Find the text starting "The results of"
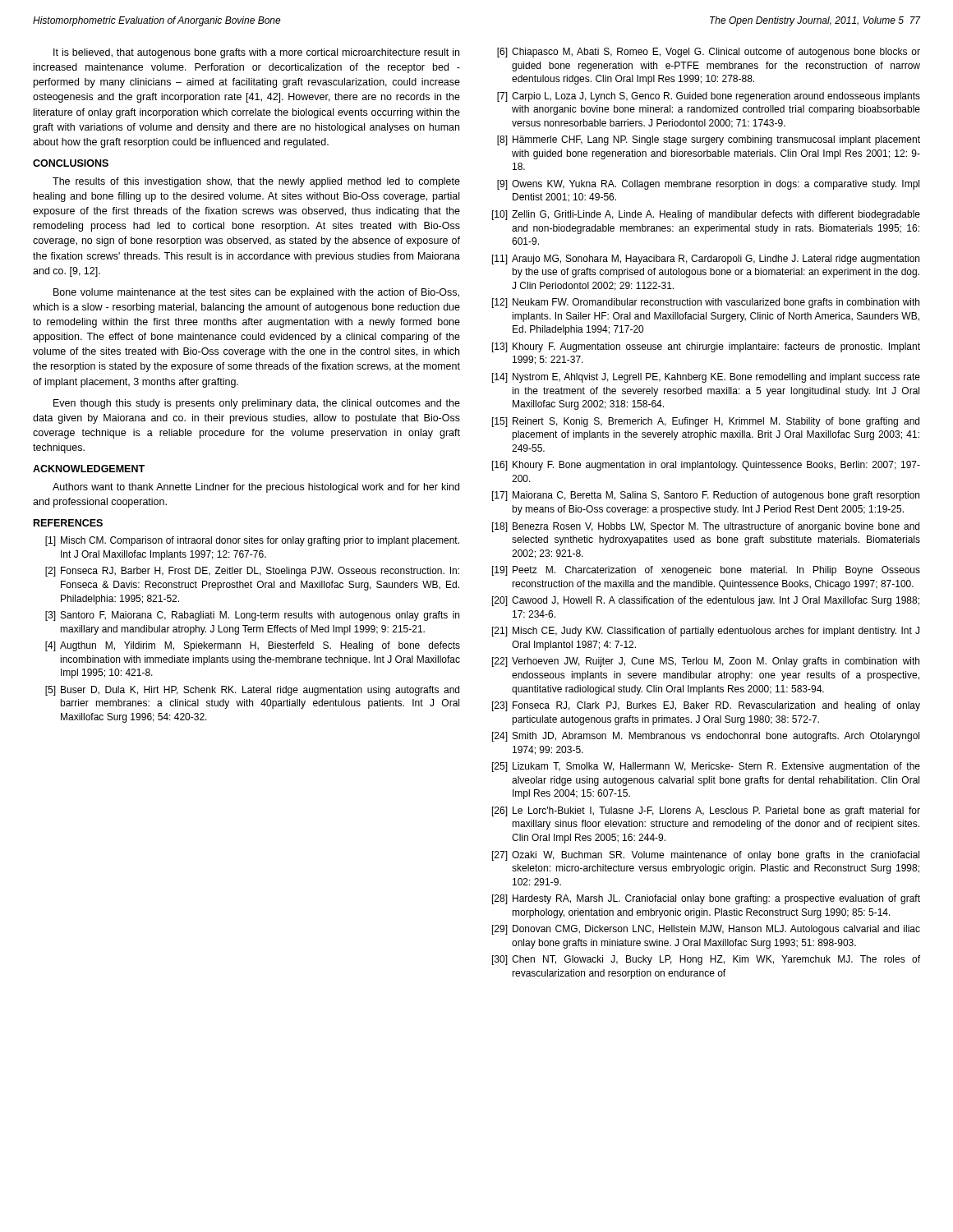 (246, 226)
